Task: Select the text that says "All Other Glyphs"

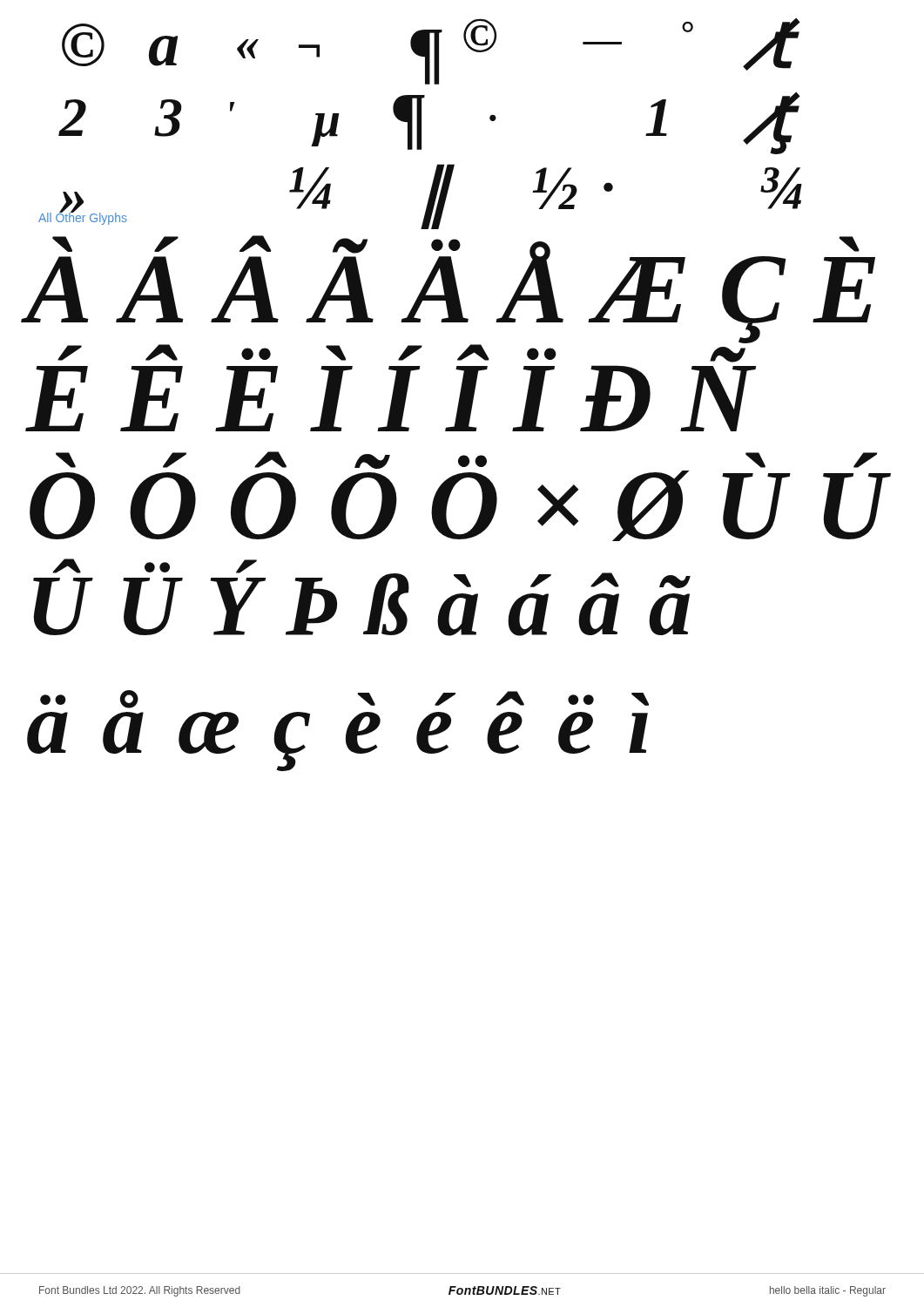Action: point(83,218)
